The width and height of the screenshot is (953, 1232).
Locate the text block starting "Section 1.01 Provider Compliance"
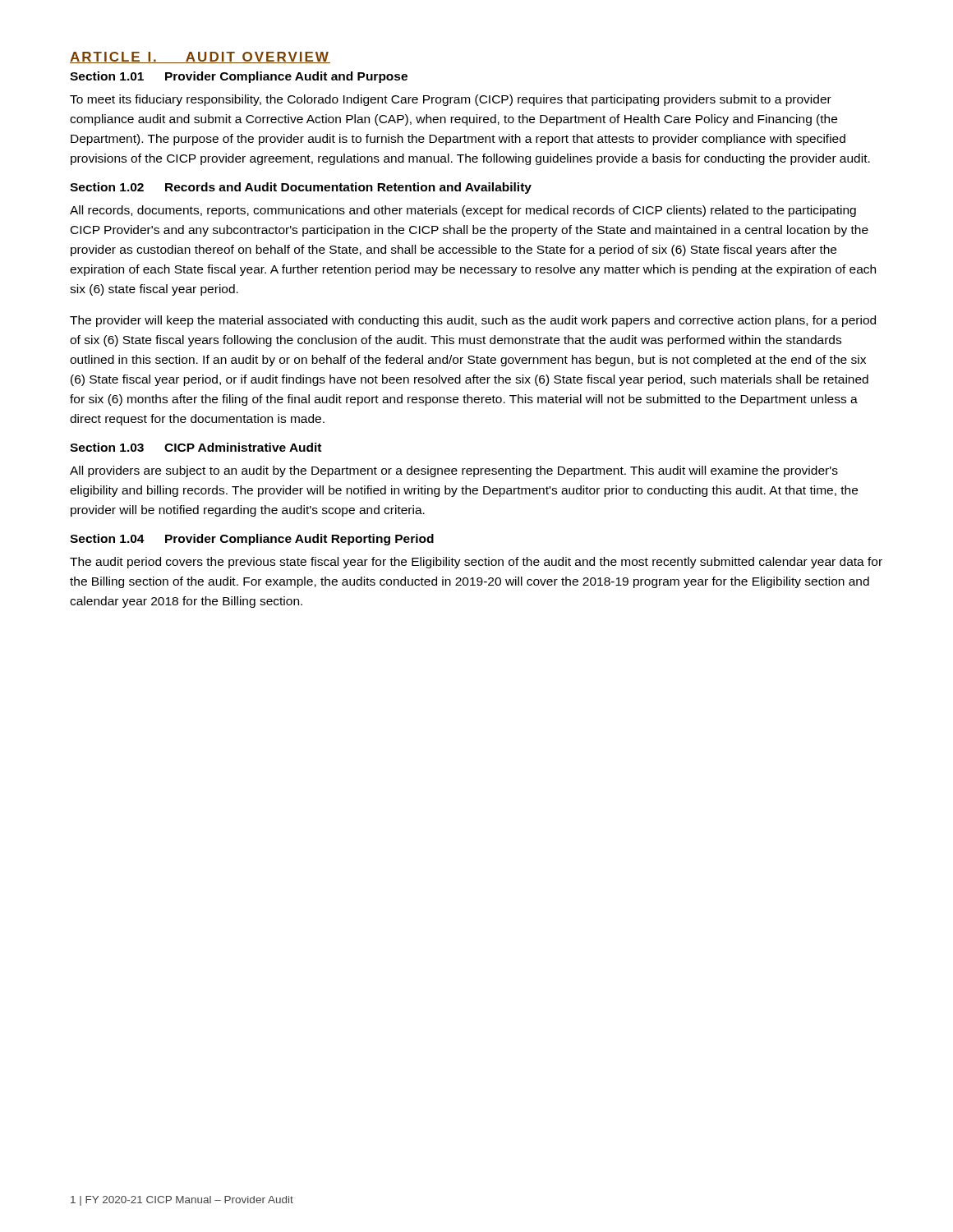pos(239,76)
